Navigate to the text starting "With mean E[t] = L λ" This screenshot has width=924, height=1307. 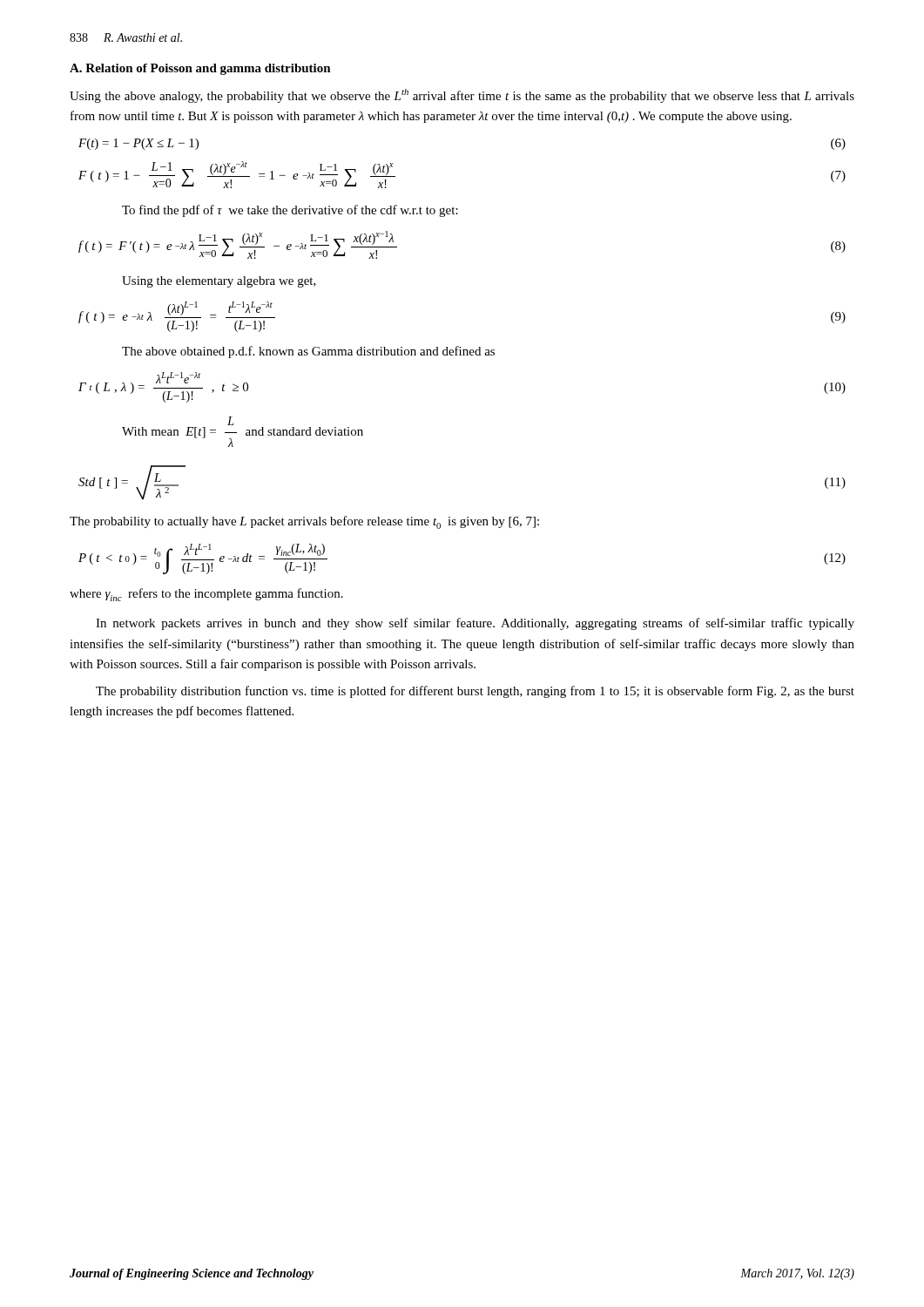243,432
